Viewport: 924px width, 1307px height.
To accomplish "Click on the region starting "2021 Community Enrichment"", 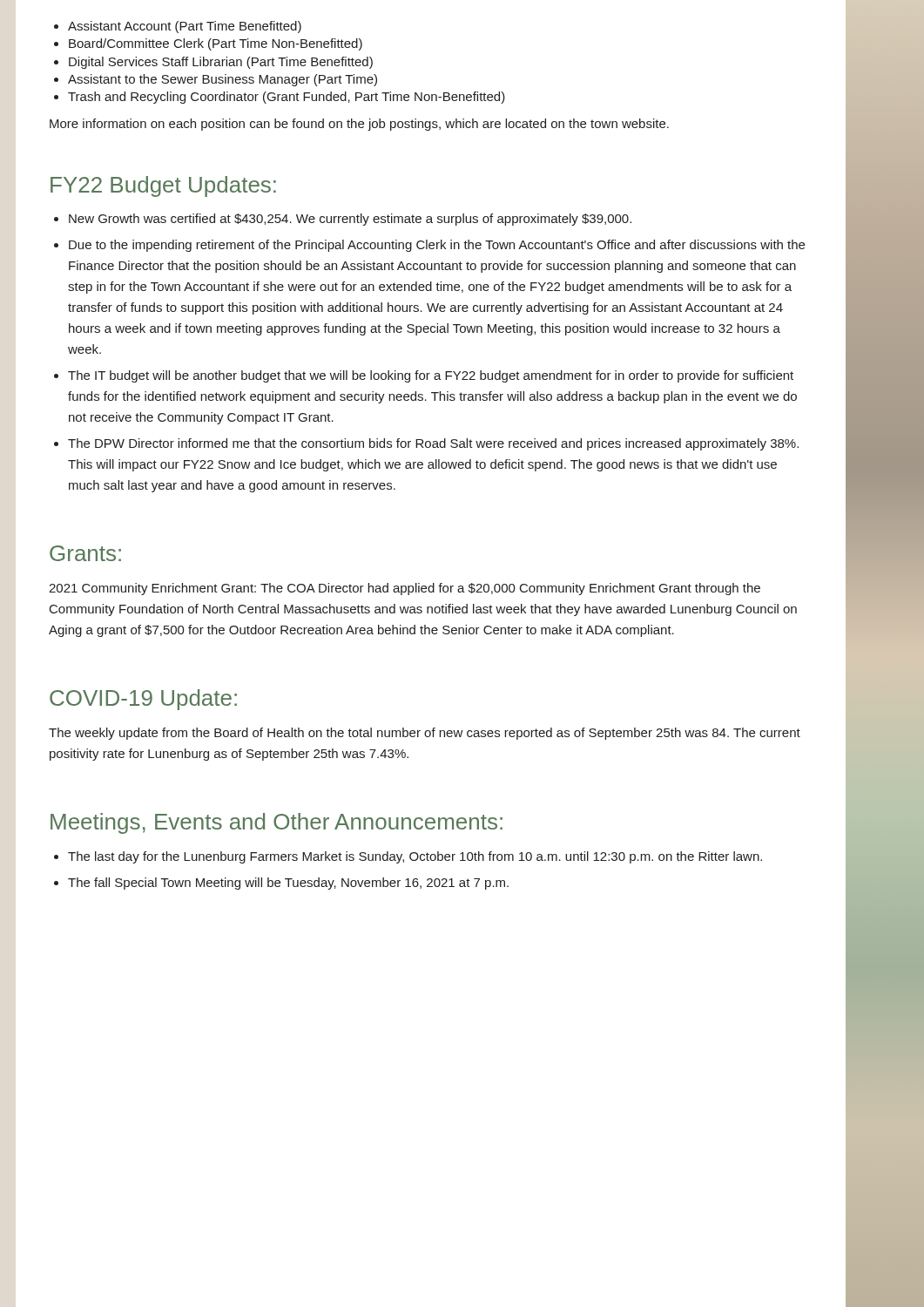I will 423,609.
